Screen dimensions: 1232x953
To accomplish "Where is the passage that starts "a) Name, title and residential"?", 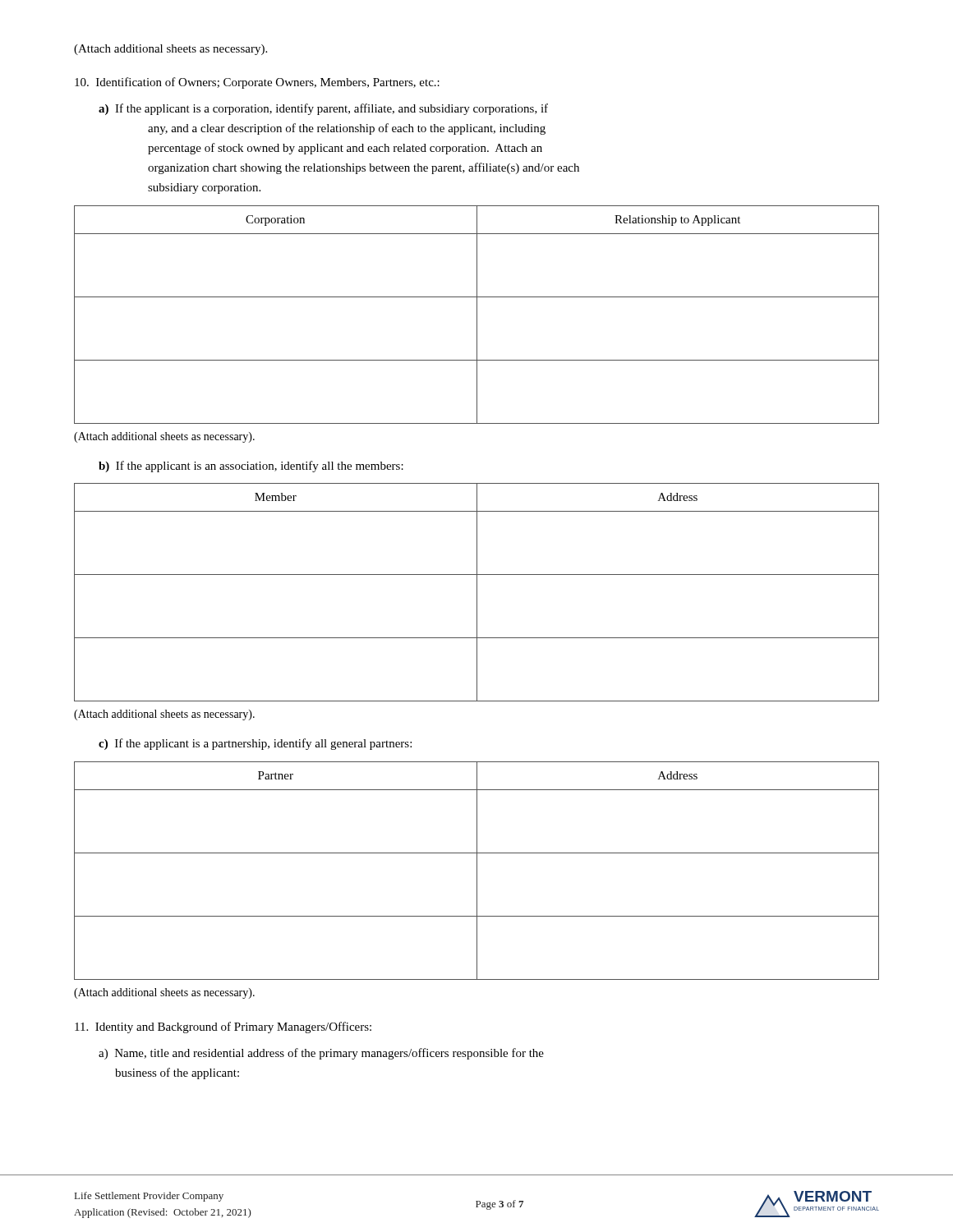I will point(489,1064).
